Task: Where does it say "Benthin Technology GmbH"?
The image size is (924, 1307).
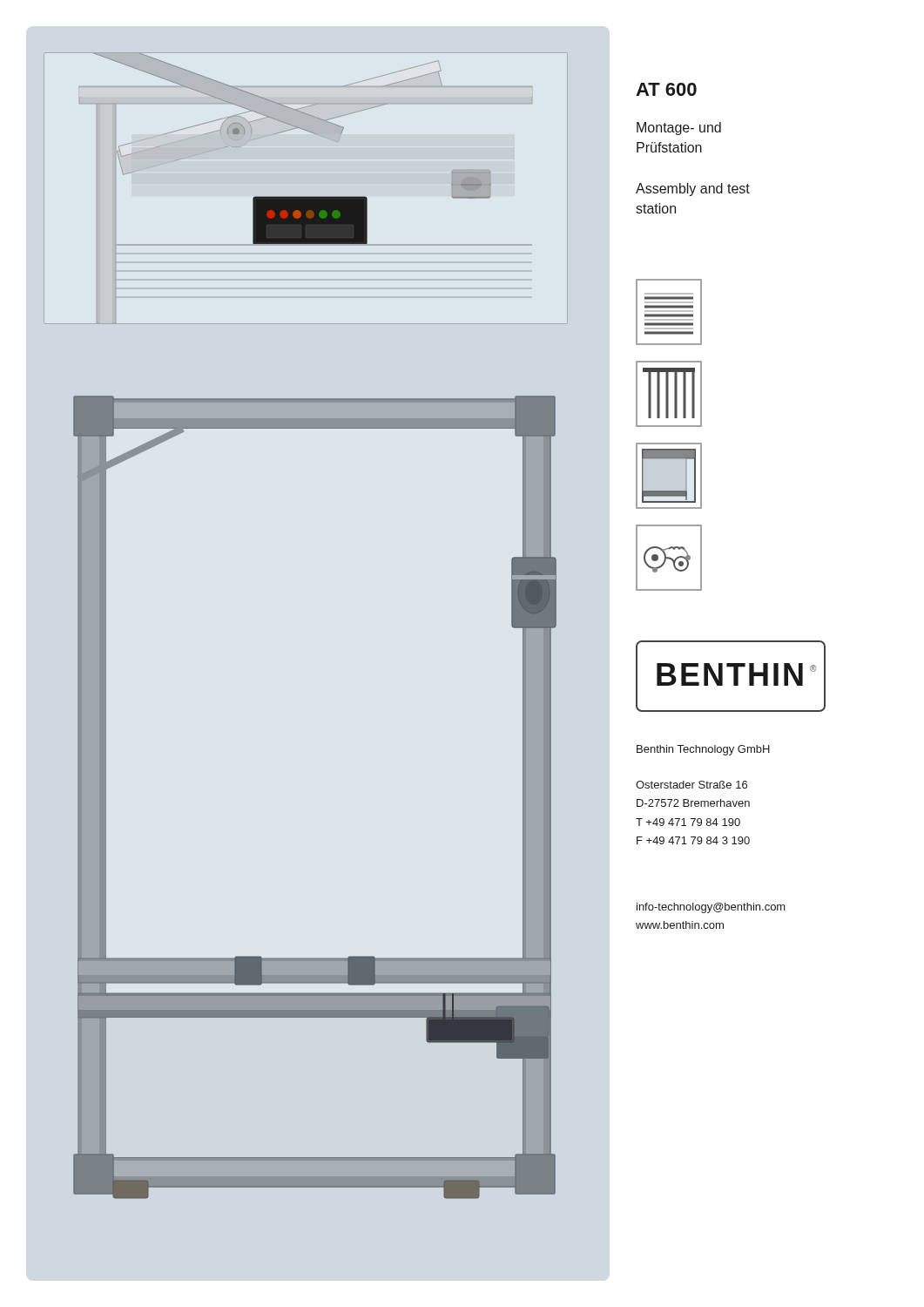Action: 753,749
